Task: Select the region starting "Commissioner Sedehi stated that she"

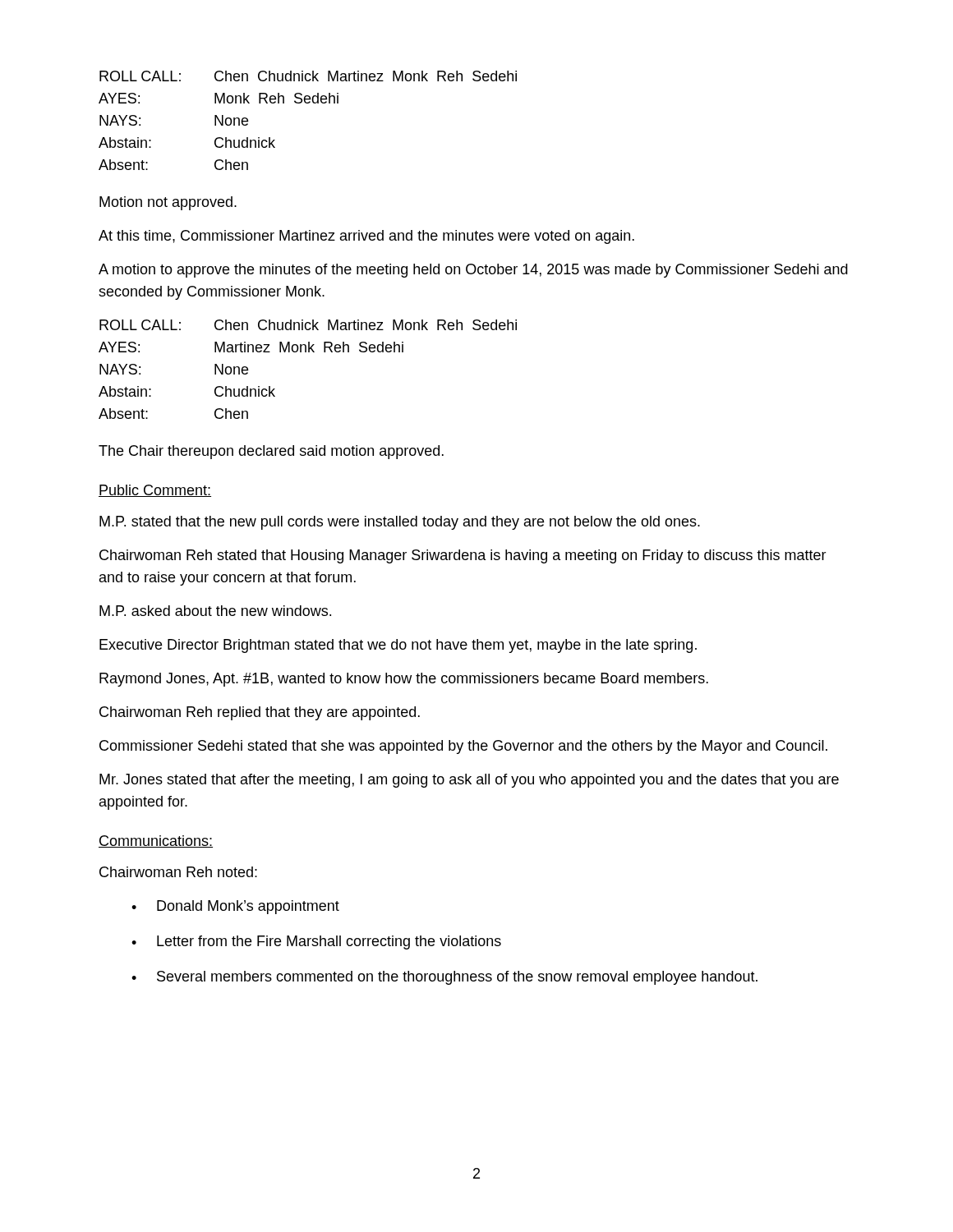Action: click(464, 746)
